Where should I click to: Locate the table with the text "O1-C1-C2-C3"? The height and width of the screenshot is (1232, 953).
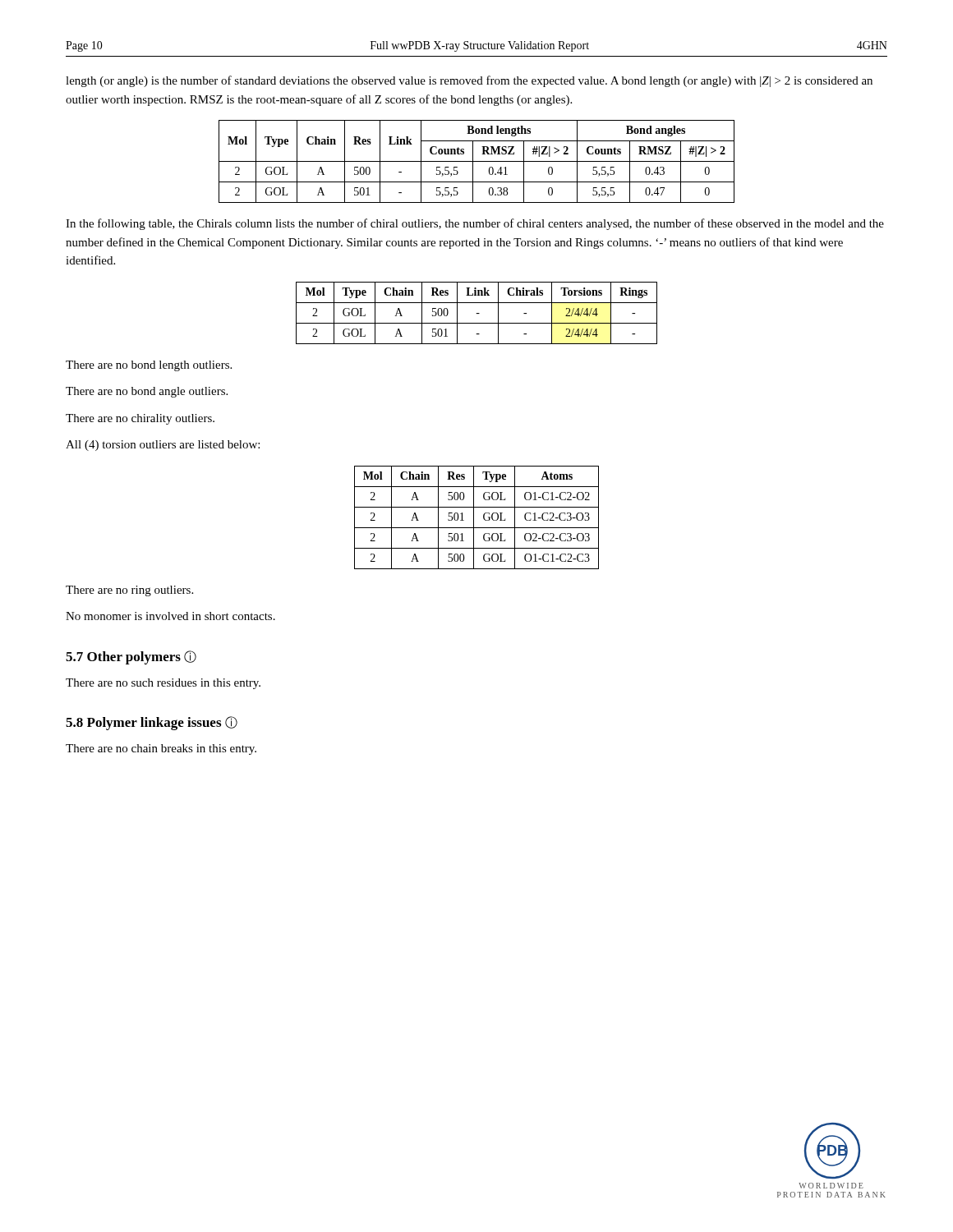[476, 517]
